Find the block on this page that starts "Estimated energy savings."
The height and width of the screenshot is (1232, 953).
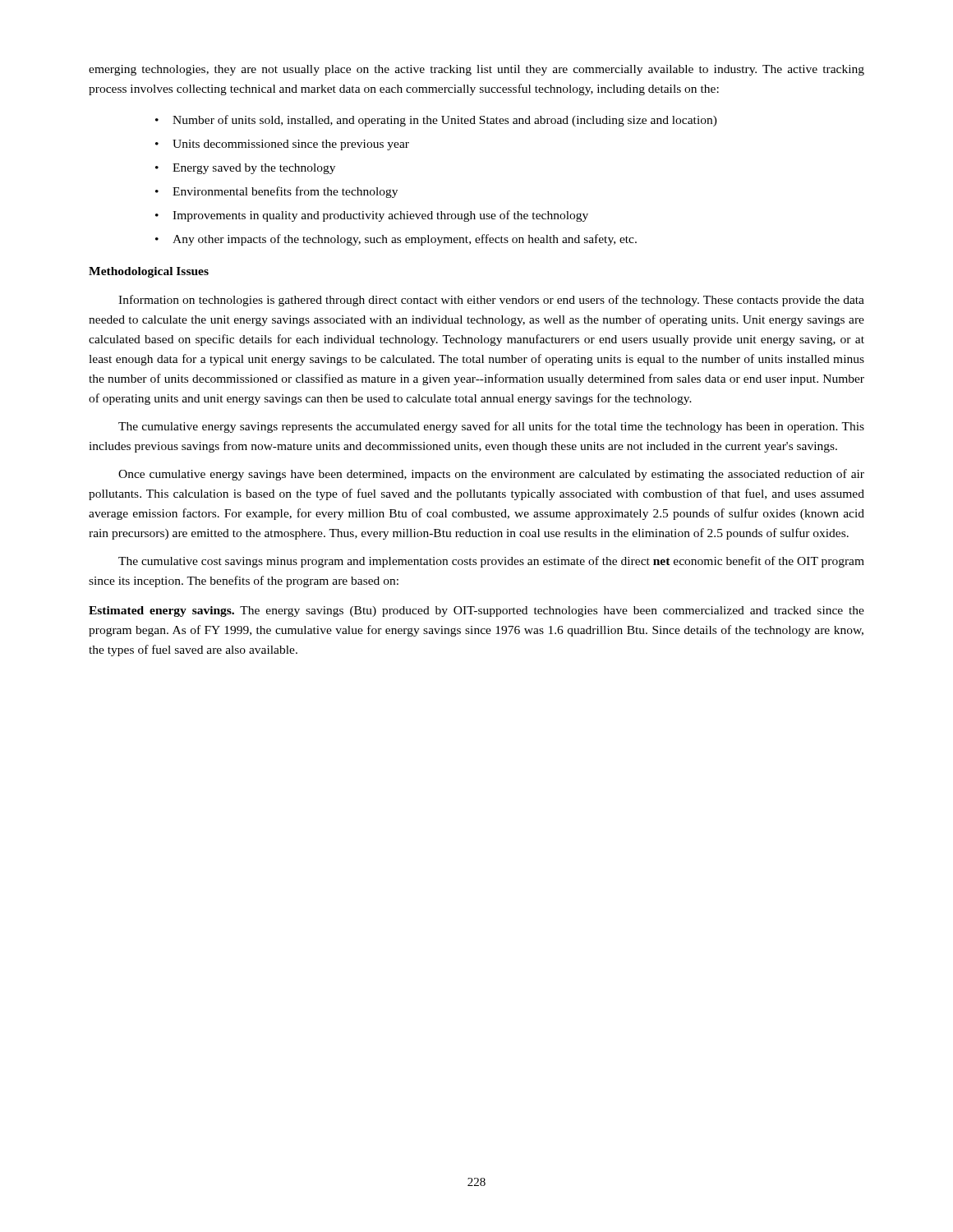476,630
